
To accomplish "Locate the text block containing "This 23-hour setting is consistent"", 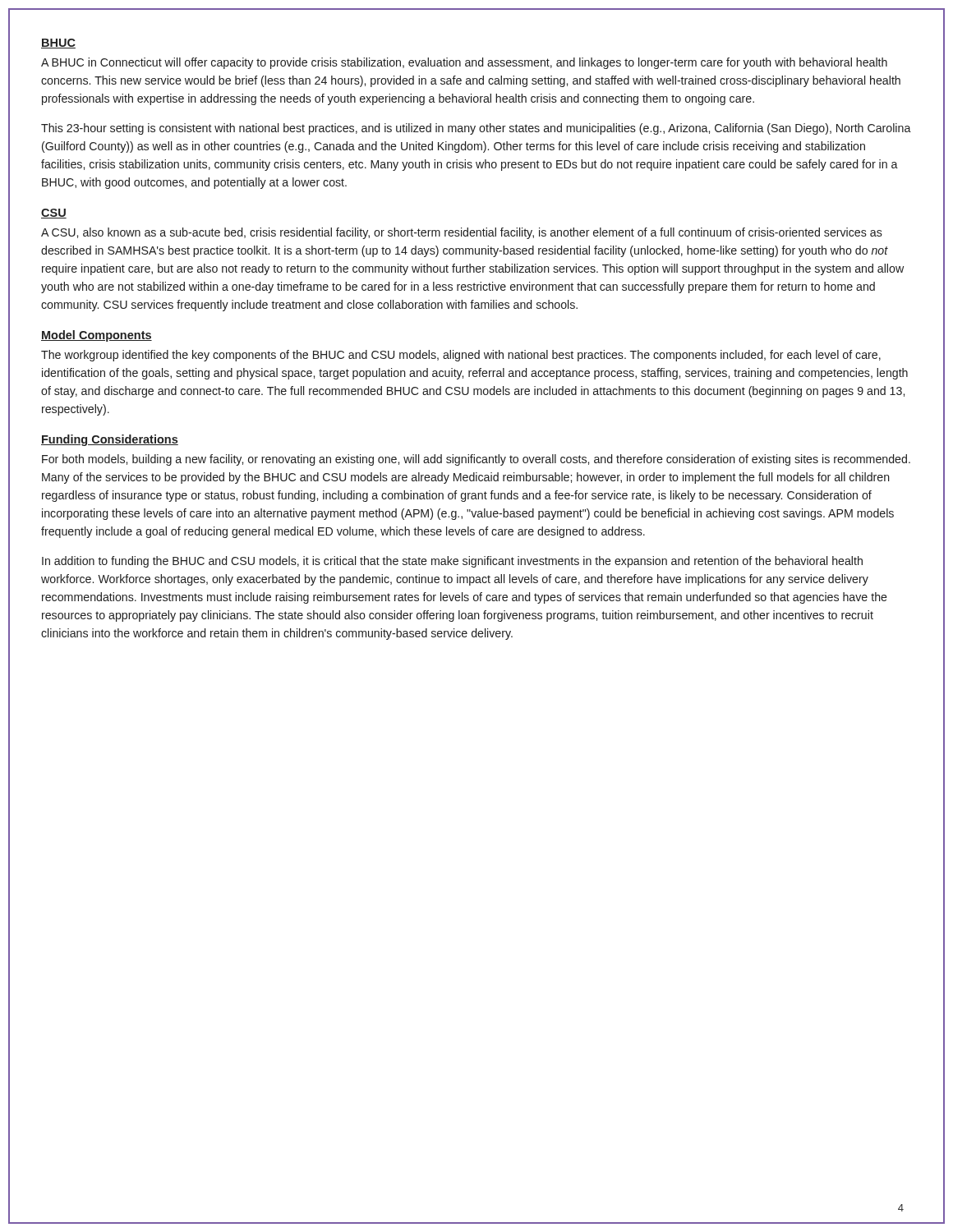I will coord(476,155).
